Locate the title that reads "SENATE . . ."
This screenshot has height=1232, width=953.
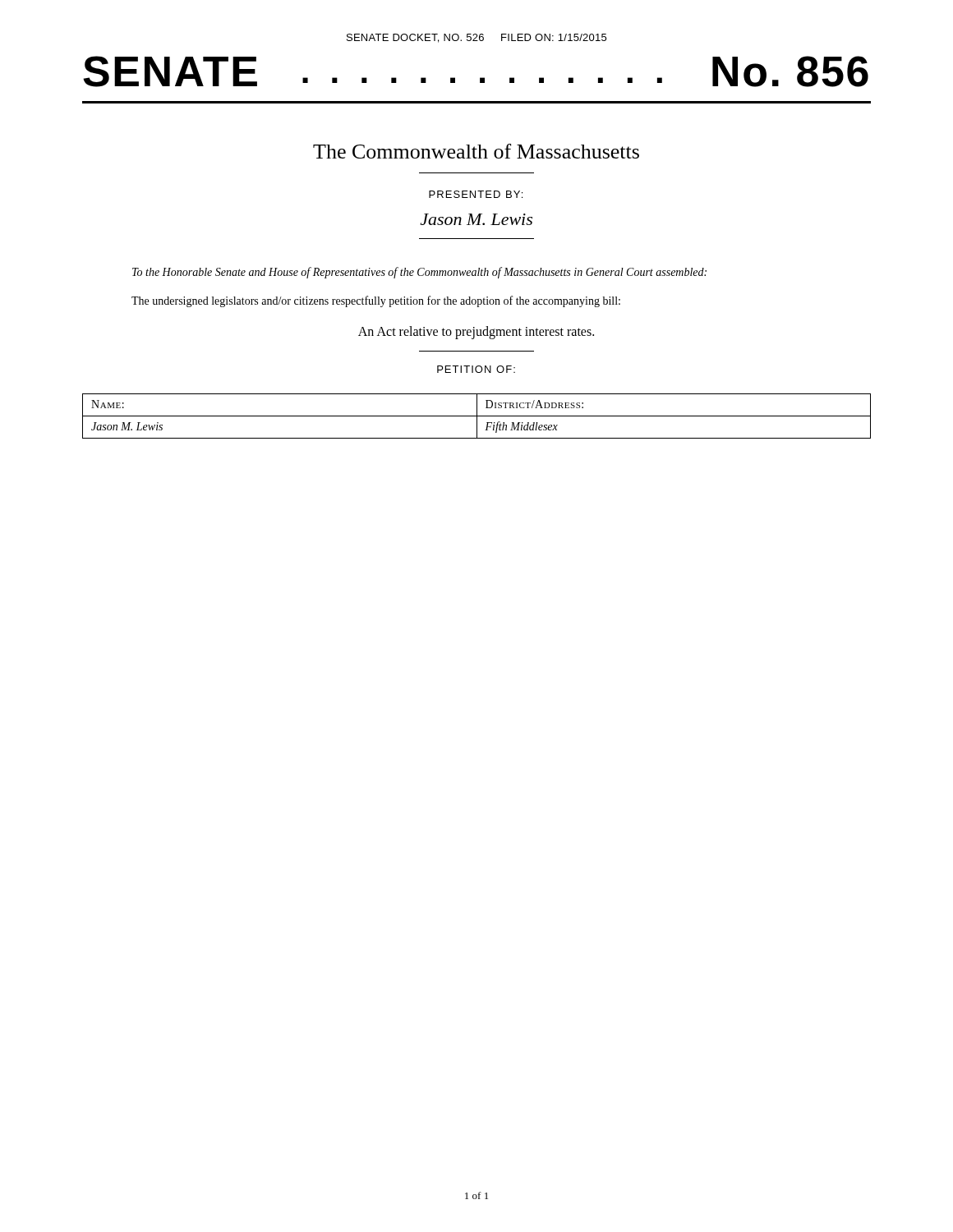pos(476,71)
